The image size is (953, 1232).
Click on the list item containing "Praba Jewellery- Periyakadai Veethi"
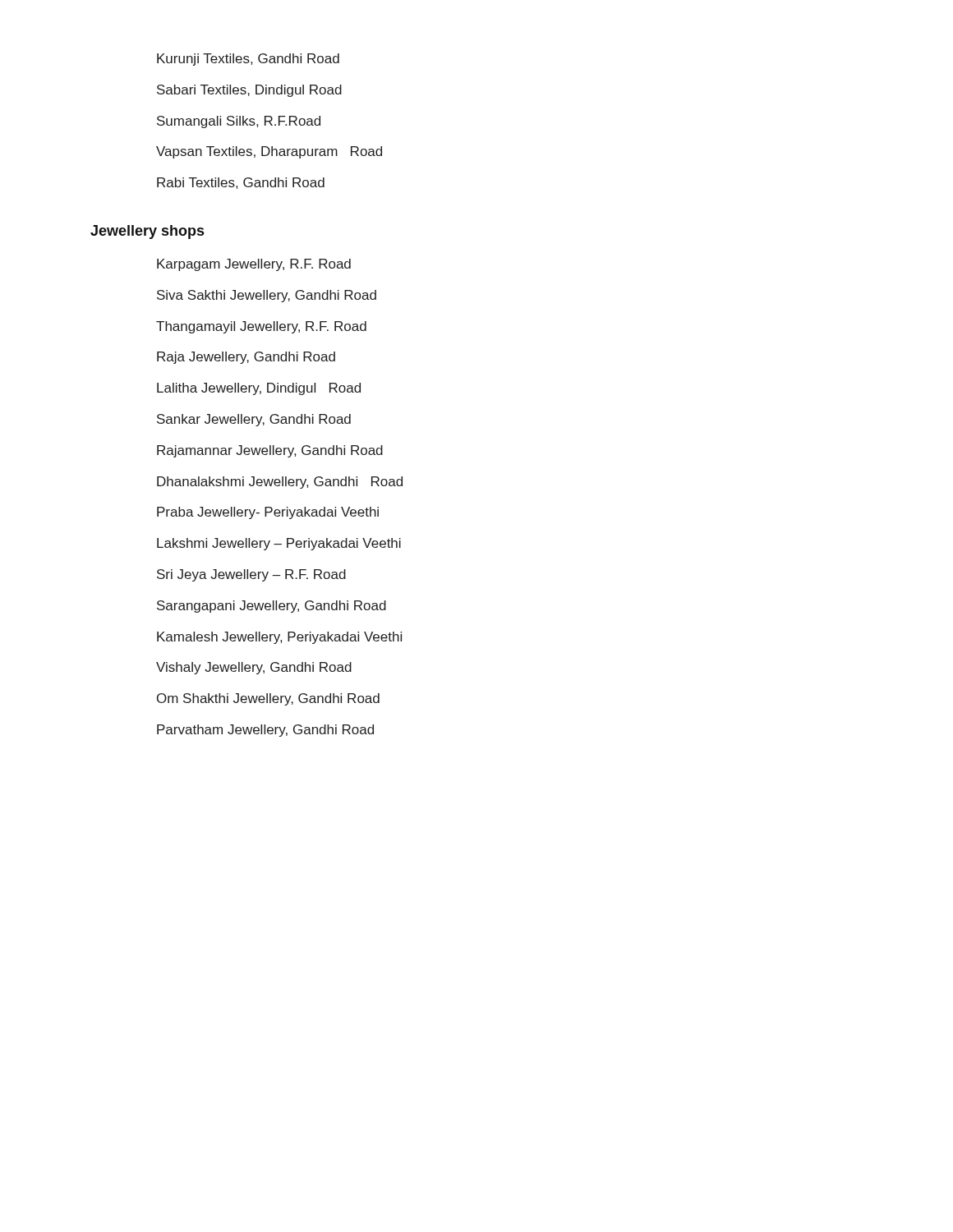pyautogui.click(x=268, y=512)
